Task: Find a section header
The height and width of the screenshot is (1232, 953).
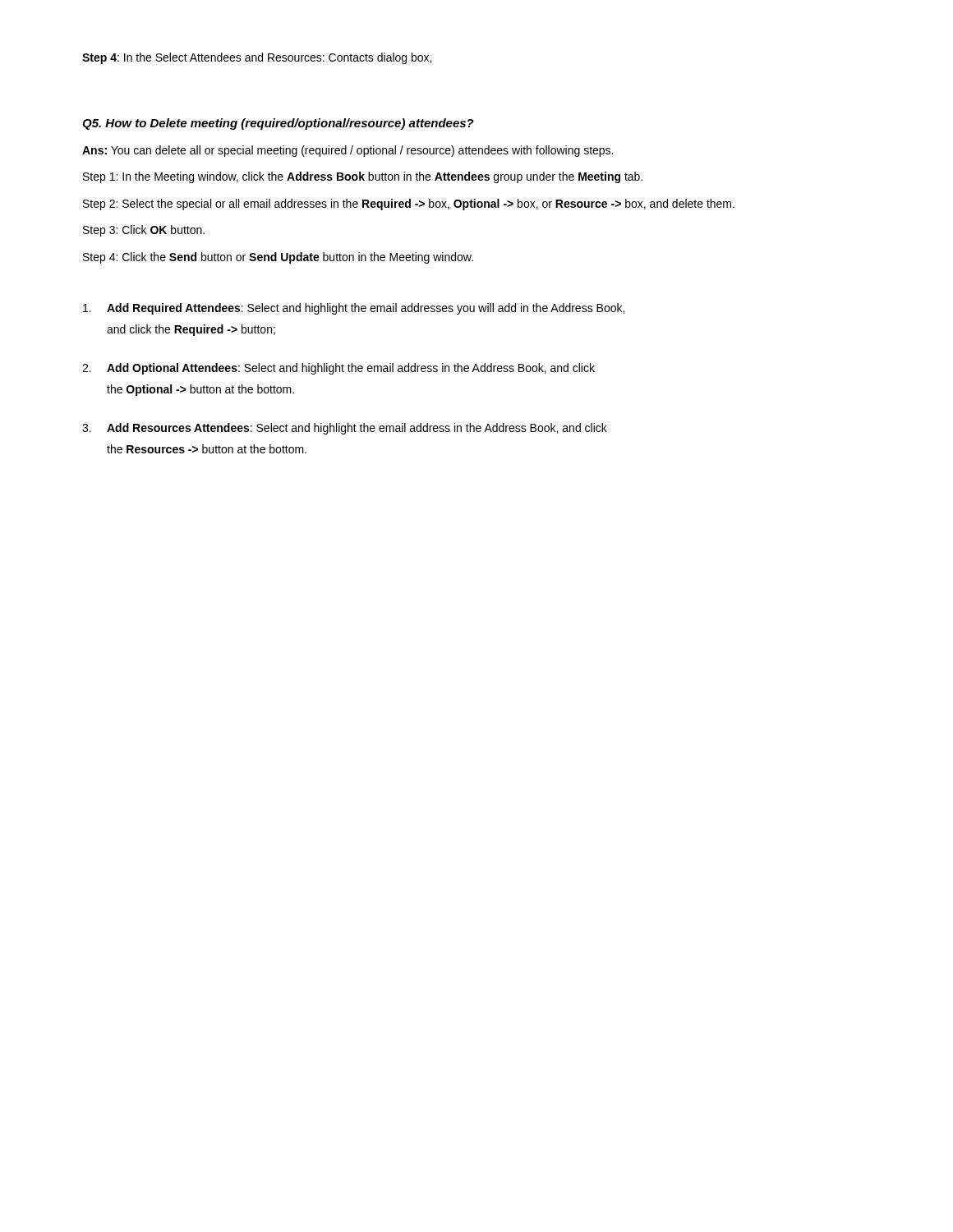Action: [x=278, y=123]
